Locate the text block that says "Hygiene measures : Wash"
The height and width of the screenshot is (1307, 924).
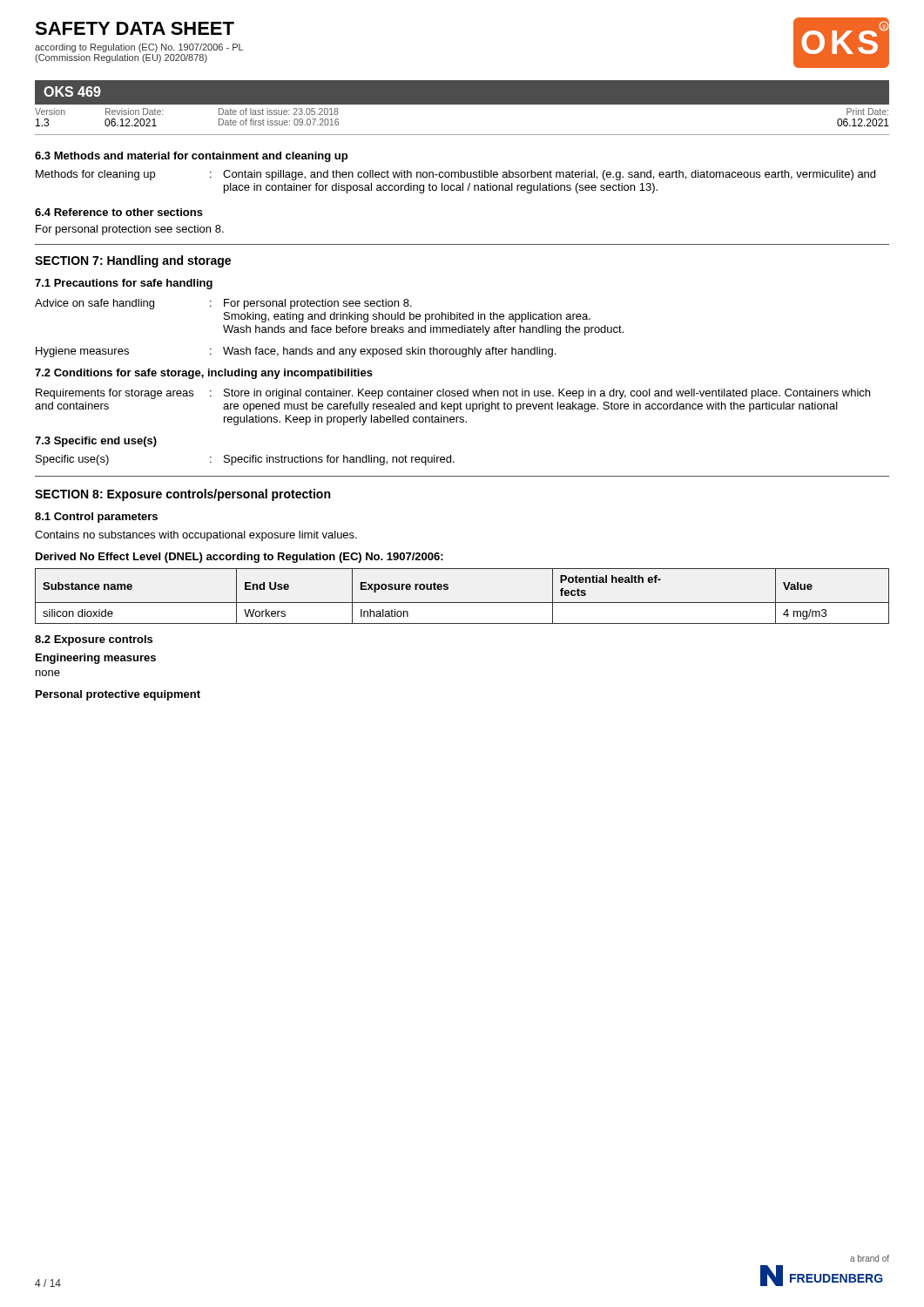point(462,351)
